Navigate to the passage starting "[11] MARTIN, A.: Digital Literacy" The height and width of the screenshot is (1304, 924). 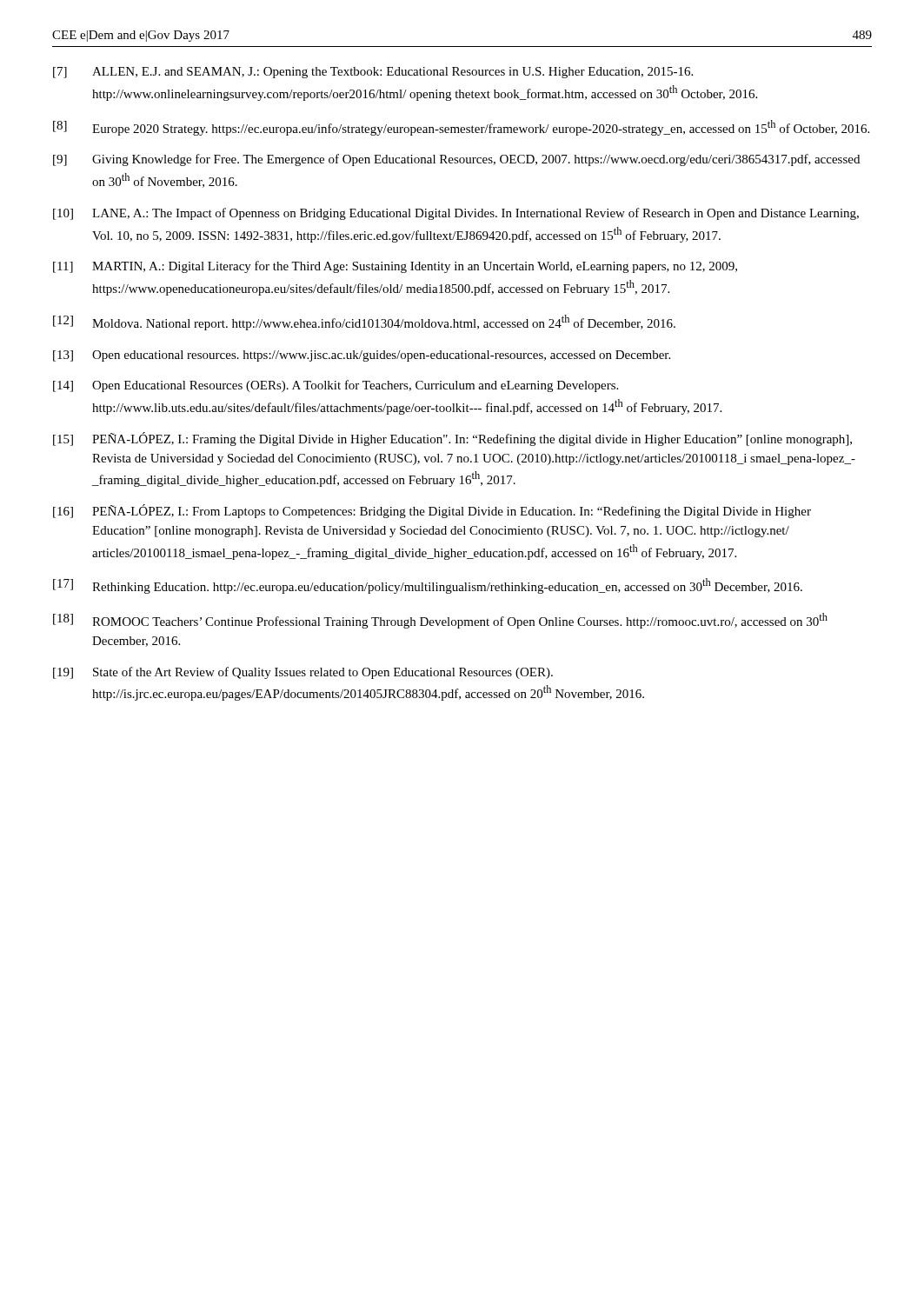[462, 278]
